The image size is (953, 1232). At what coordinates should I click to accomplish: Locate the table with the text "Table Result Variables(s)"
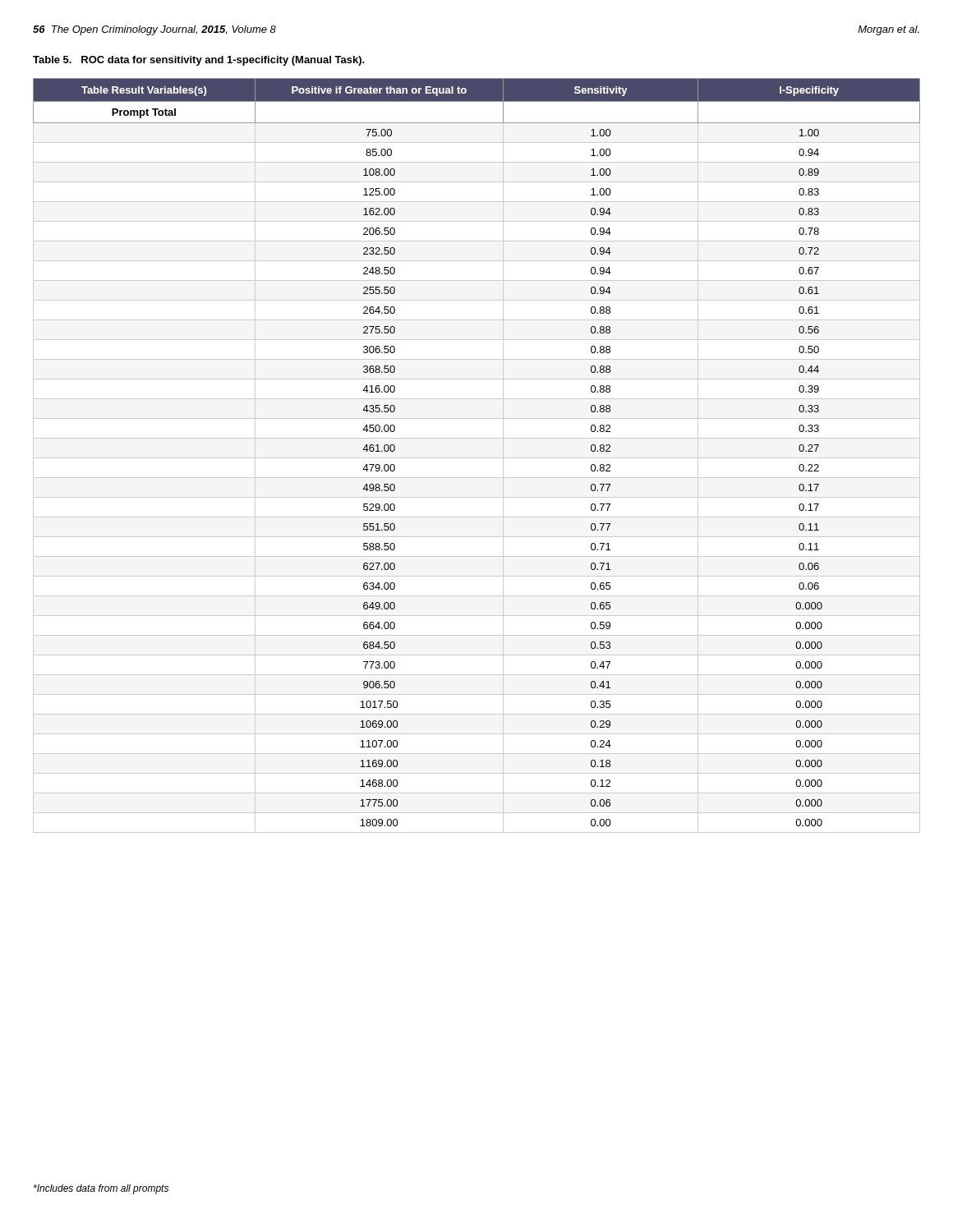click(476, 455)
